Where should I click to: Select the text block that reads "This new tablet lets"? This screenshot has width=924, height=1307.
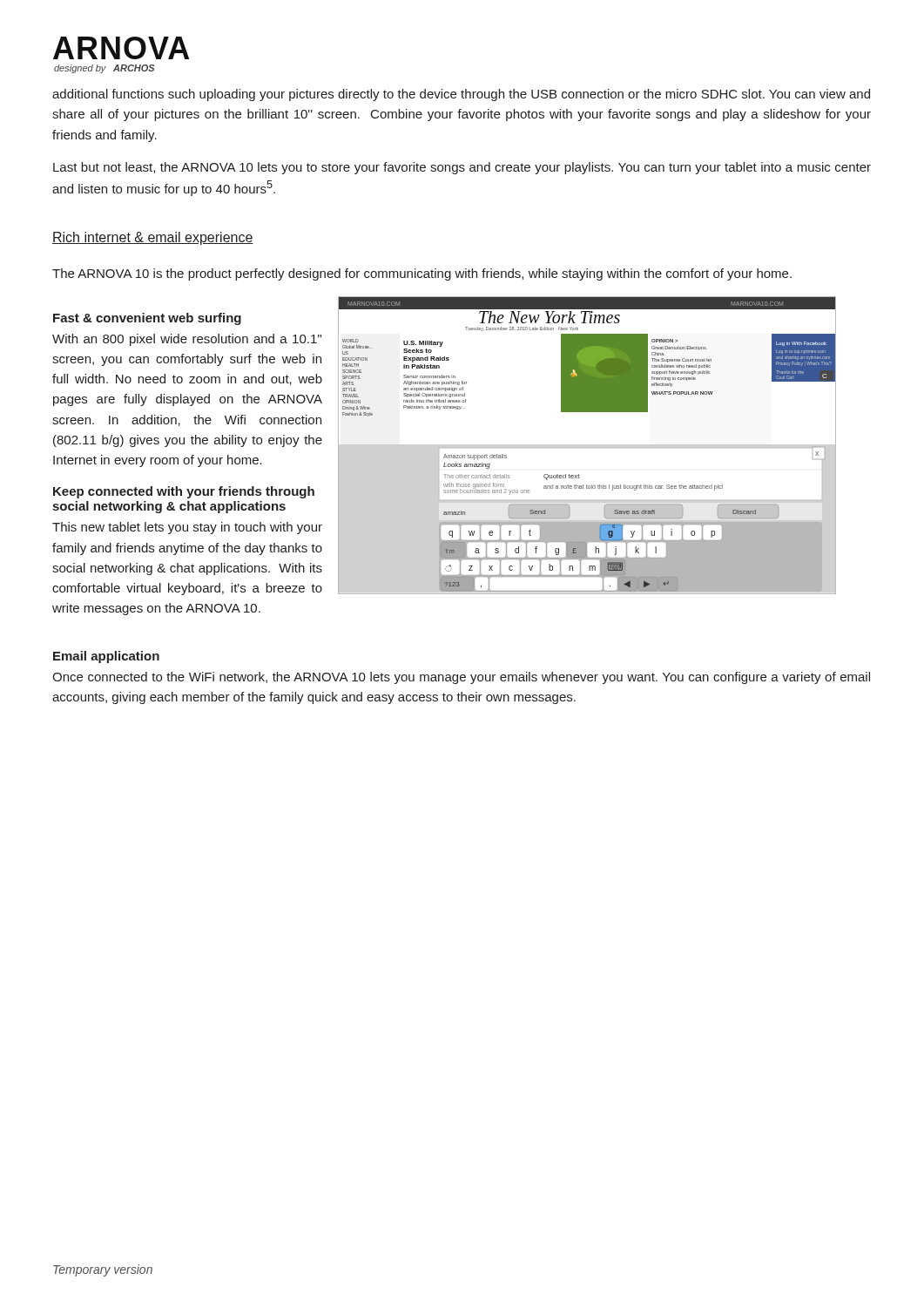[x=187, y=567]
